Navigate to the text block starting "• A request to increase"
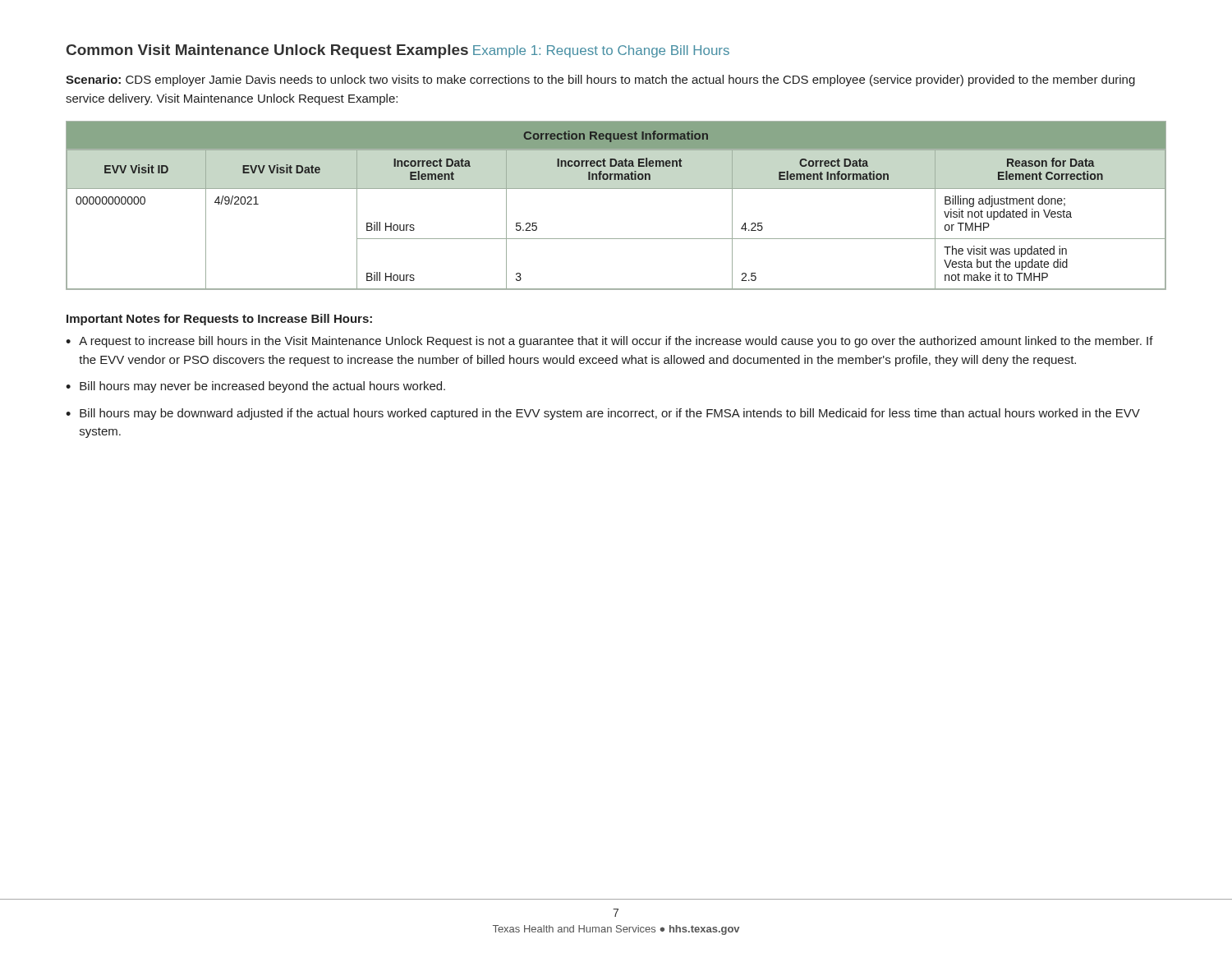Image resolution: width=1232 pixels, height=953 pixels. pos(616,350)
